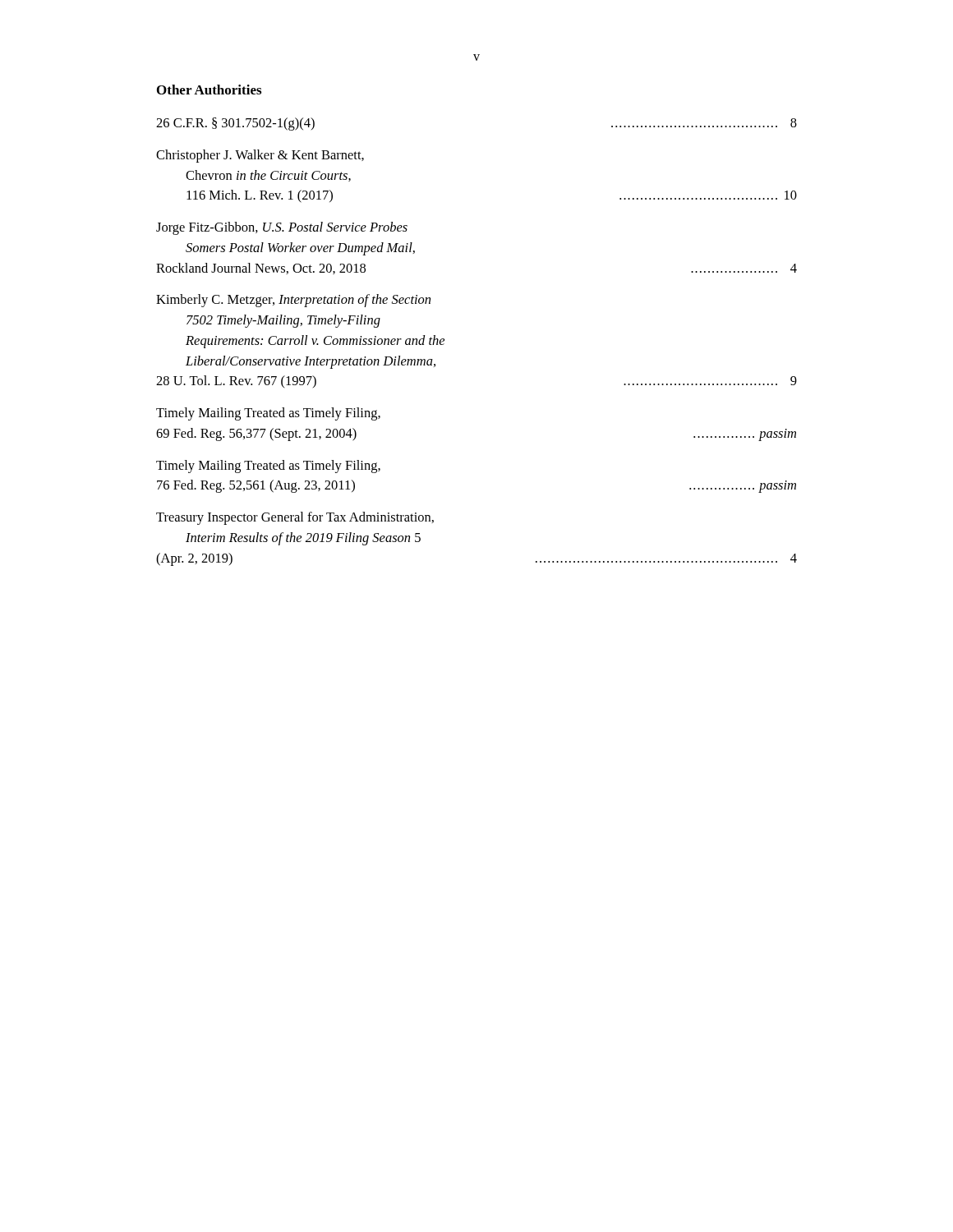
Task: Point to the block beginning "Timely Mailing Treated as Timely Filing, 69 Fed."
Action: coord(268,414)
